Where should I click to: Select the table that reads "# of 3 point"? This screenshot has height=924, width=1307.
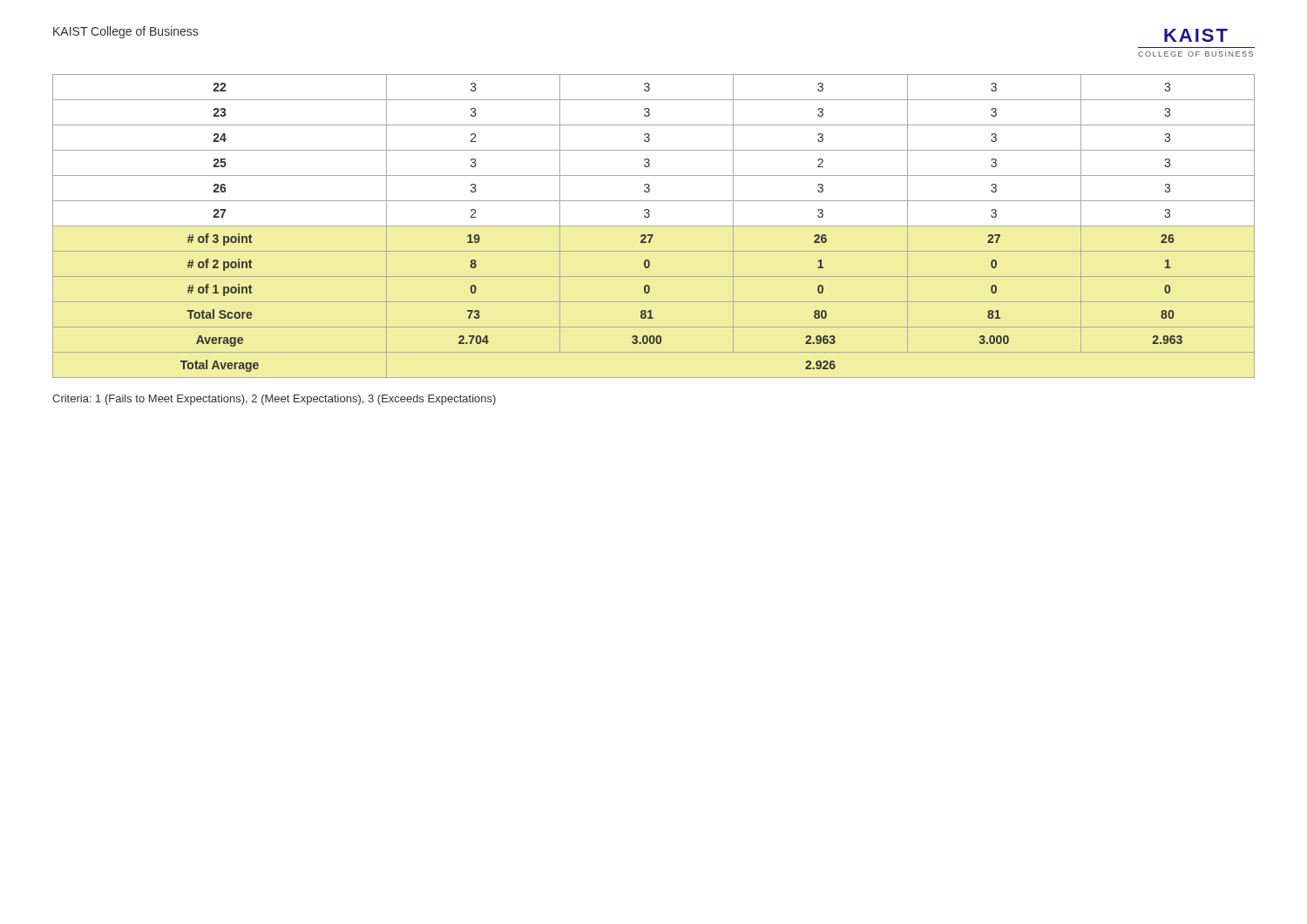click(x=654, y=226)
